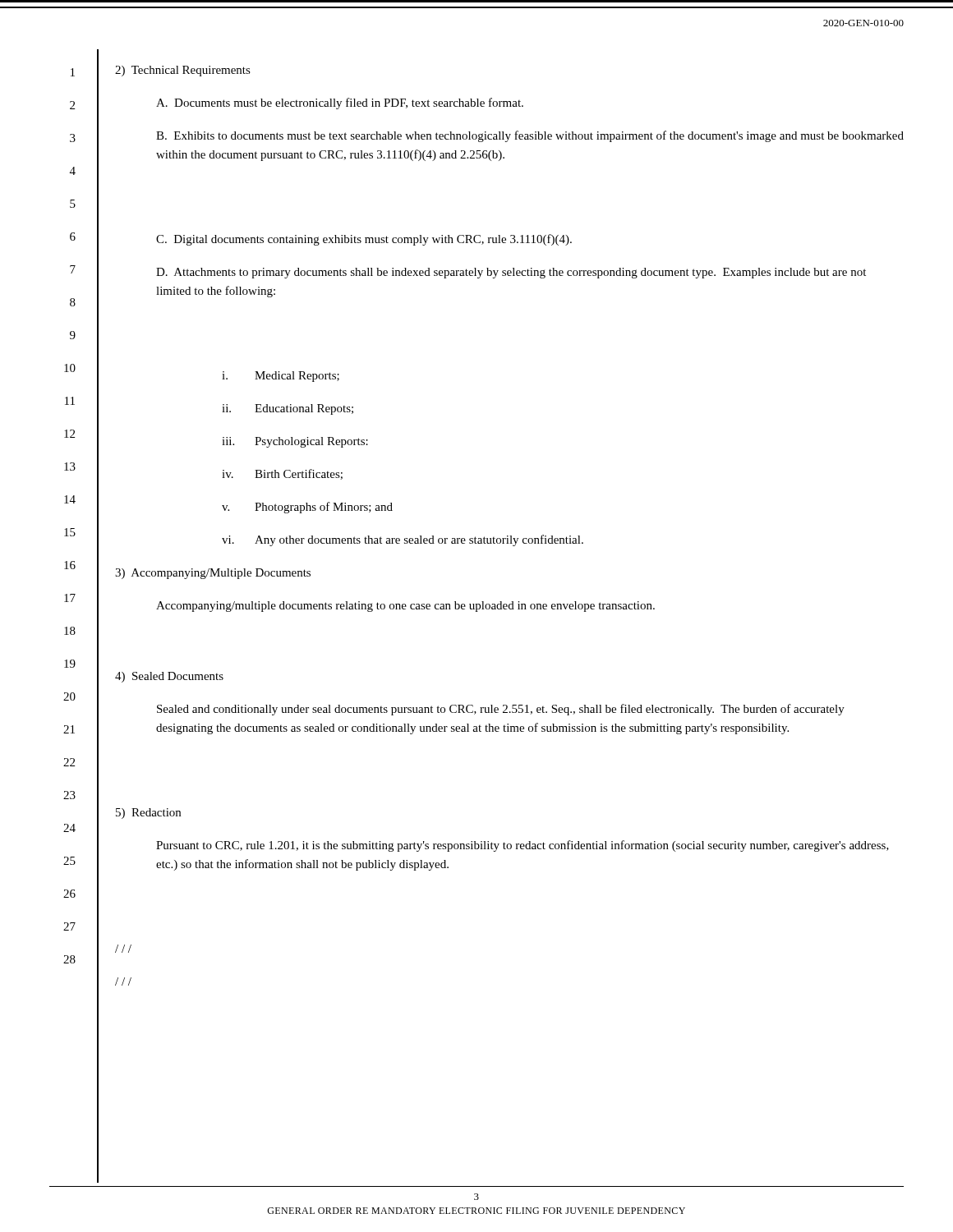Click on the text block starting "4) Sealed Documents"

point(169,676)
